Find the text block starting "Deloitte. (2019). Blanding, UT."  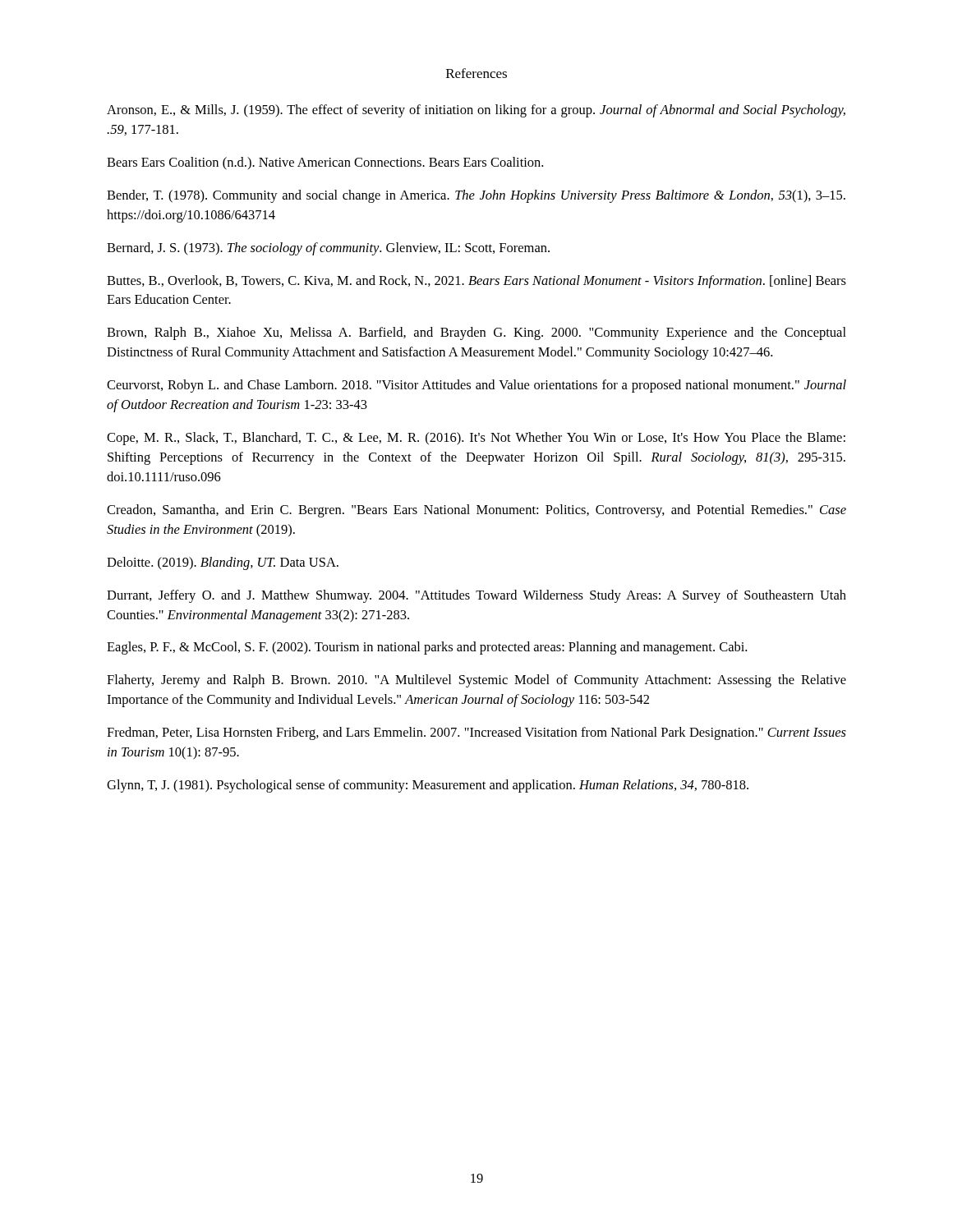[223, 562]
